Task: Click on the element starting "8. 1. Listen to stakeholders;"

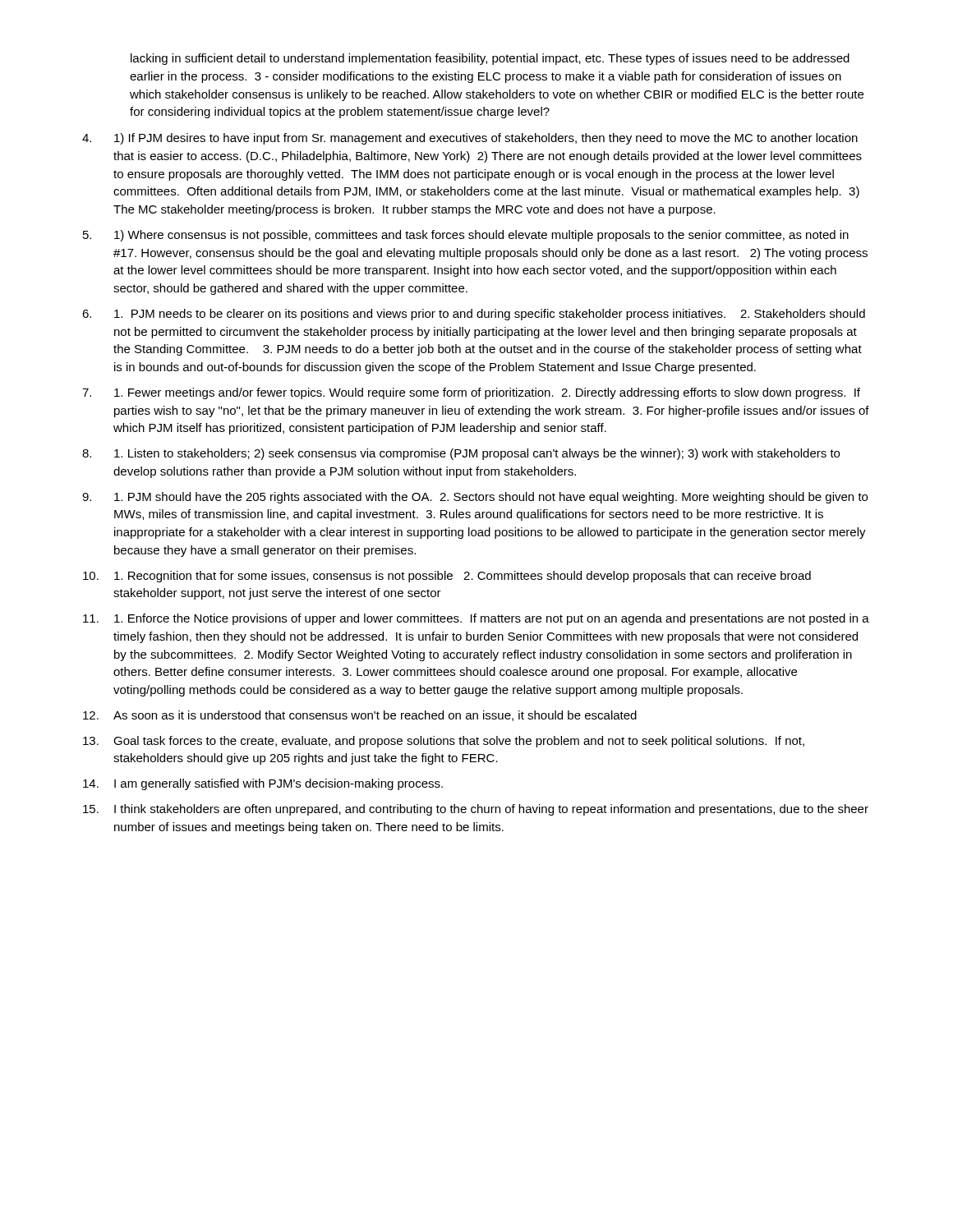Action: (476, 462)
